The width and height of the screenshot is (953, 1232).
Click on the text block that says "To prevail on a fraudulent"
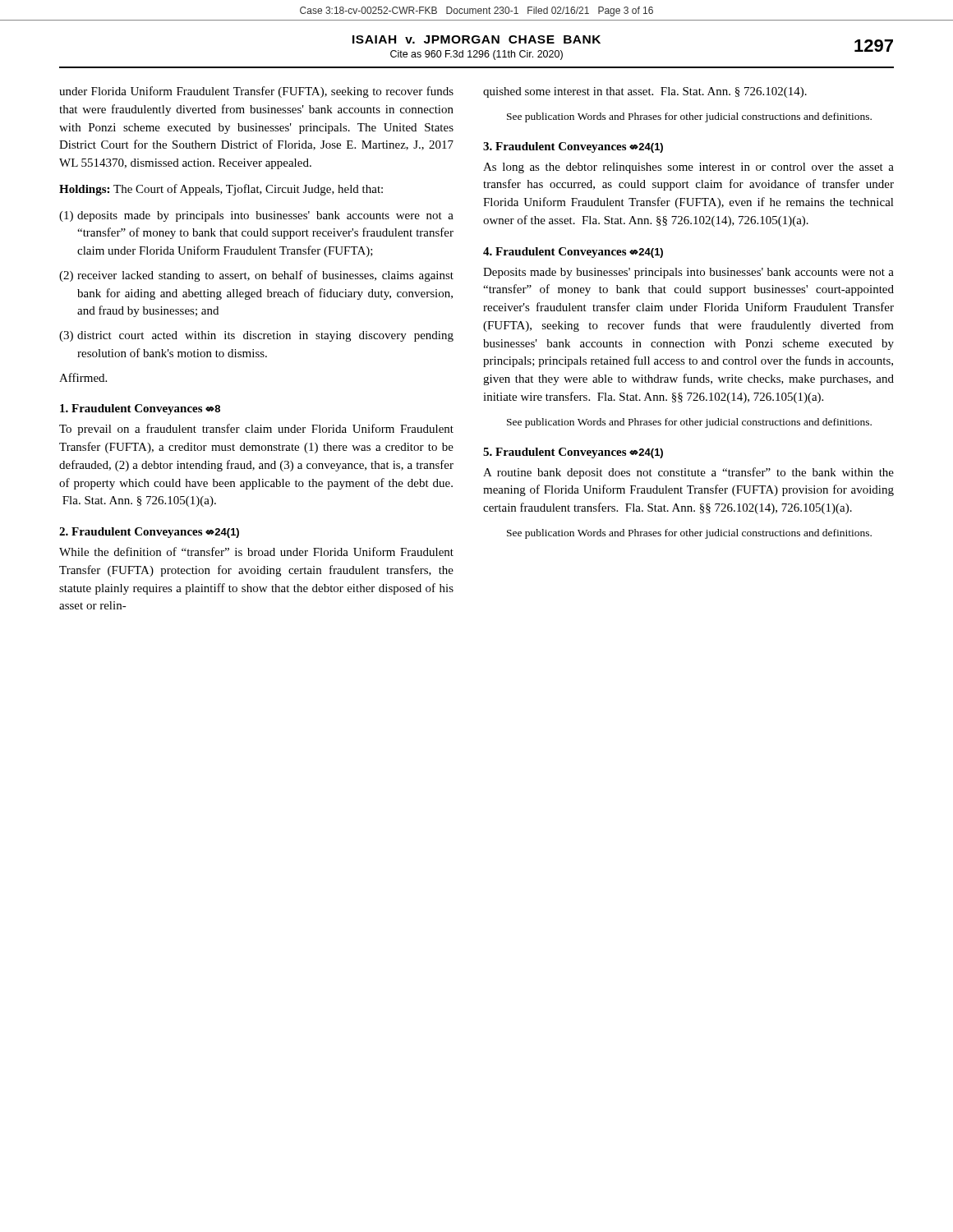256,465
